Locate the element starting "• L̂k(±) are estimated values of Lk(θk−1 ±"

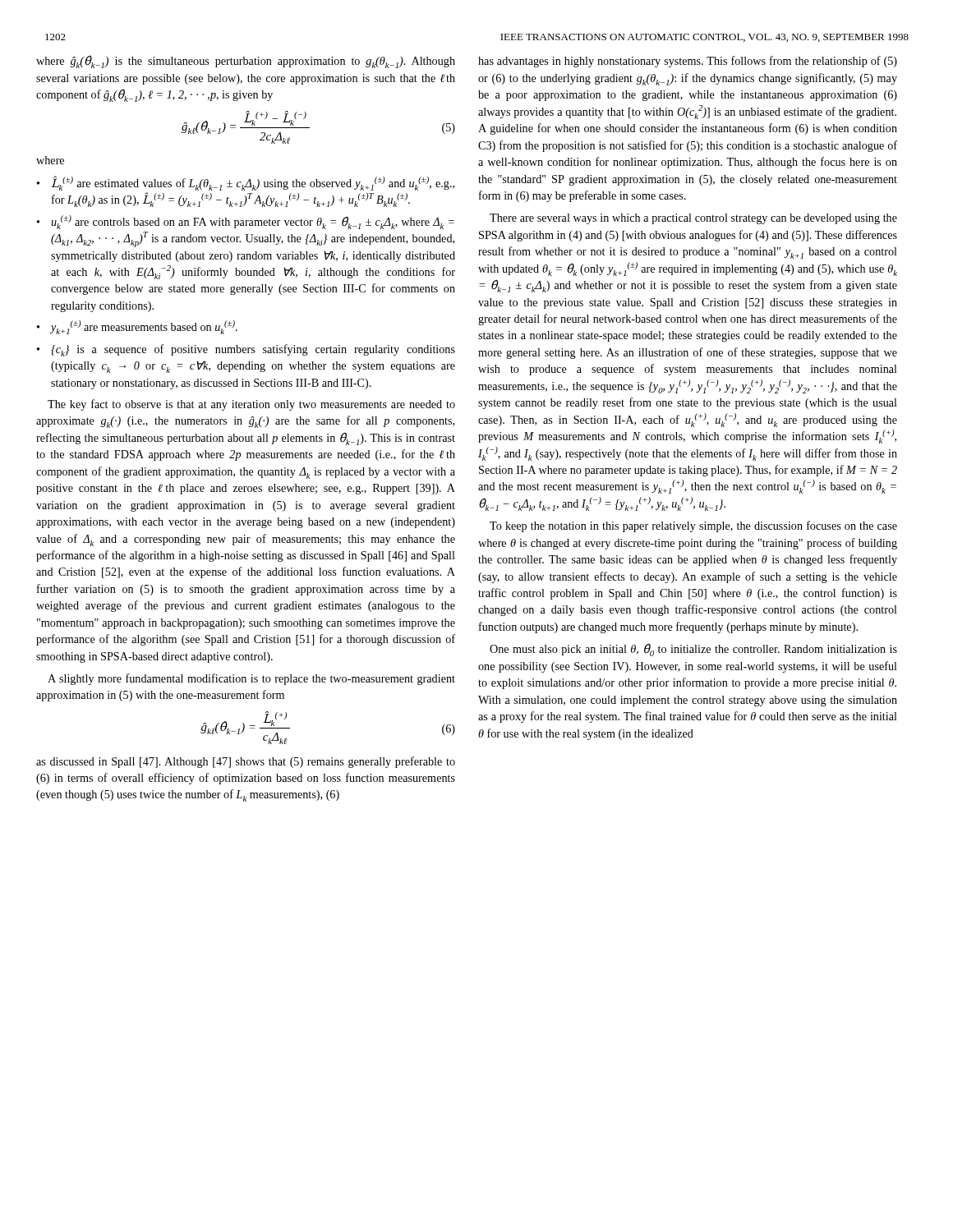click(x=246, y=192)
